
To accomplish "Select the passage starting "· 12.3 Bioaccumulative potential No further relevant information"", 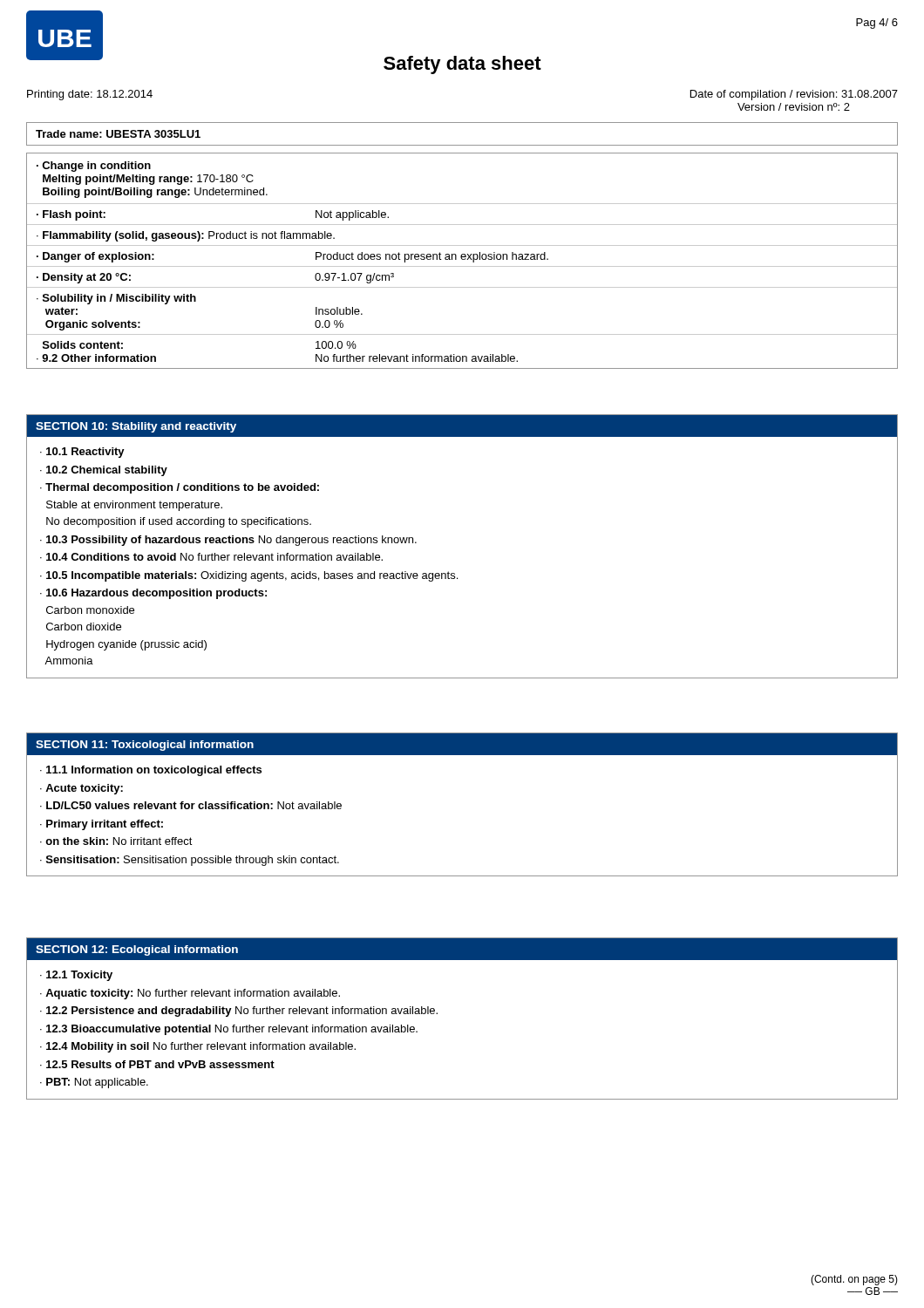I will [229, 1028].
